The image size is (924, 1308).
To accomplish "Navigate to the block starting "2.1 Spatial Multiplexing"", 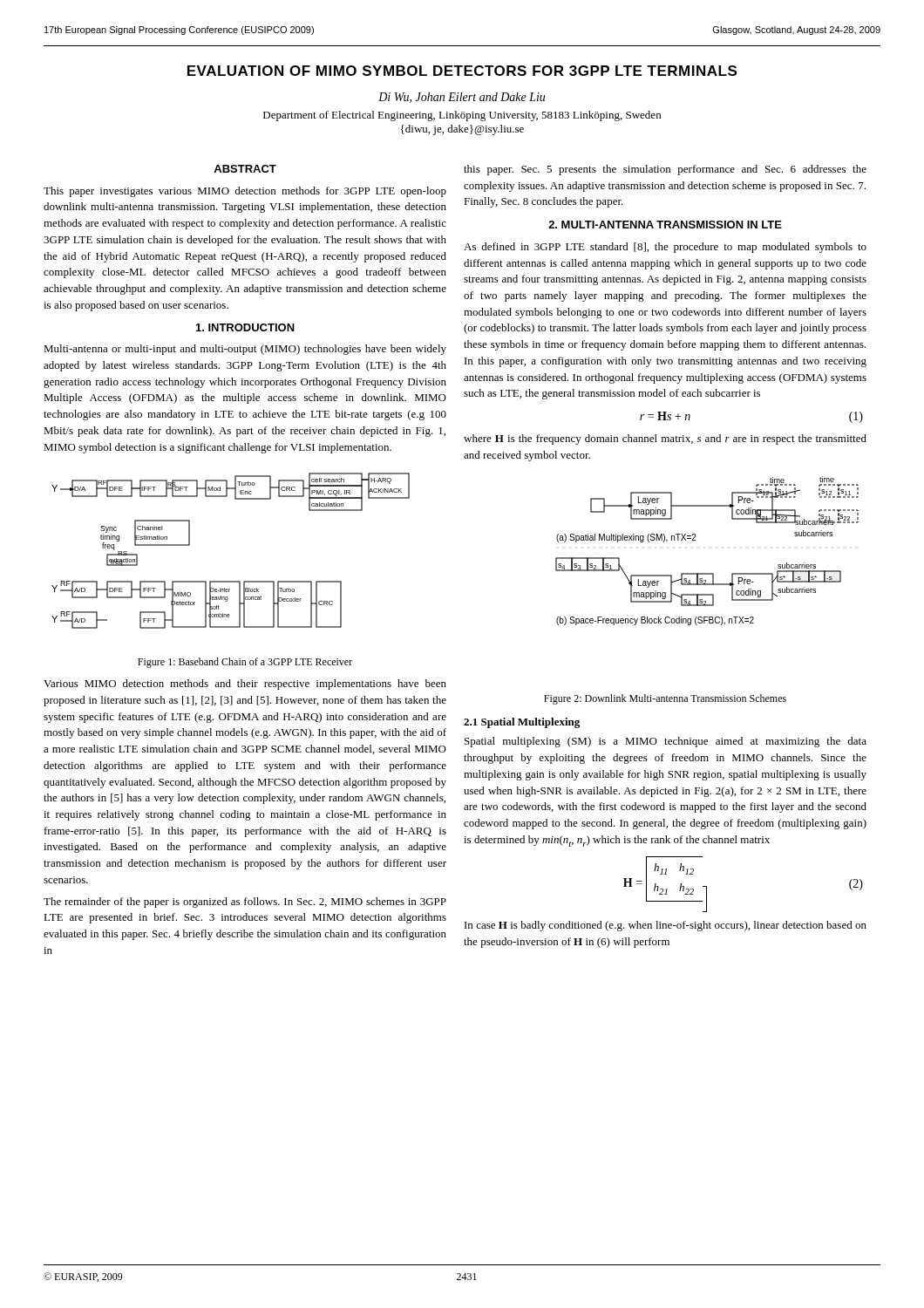I will tap(522, 721).
